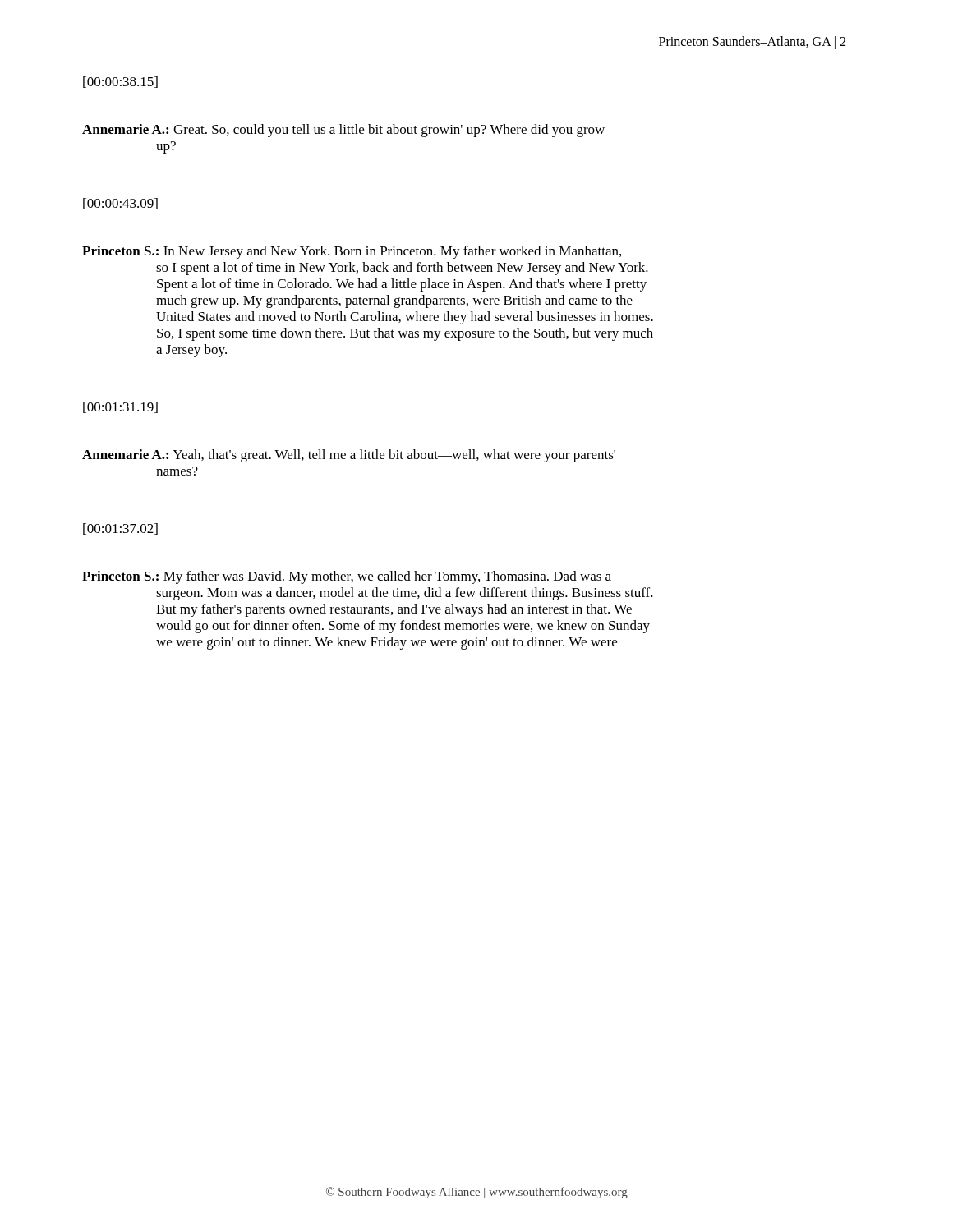Screen dimensions: 1232x953
Task: Locate the text block containing "Princeton S.: In New Jersey and"
Action: (464, 301)
